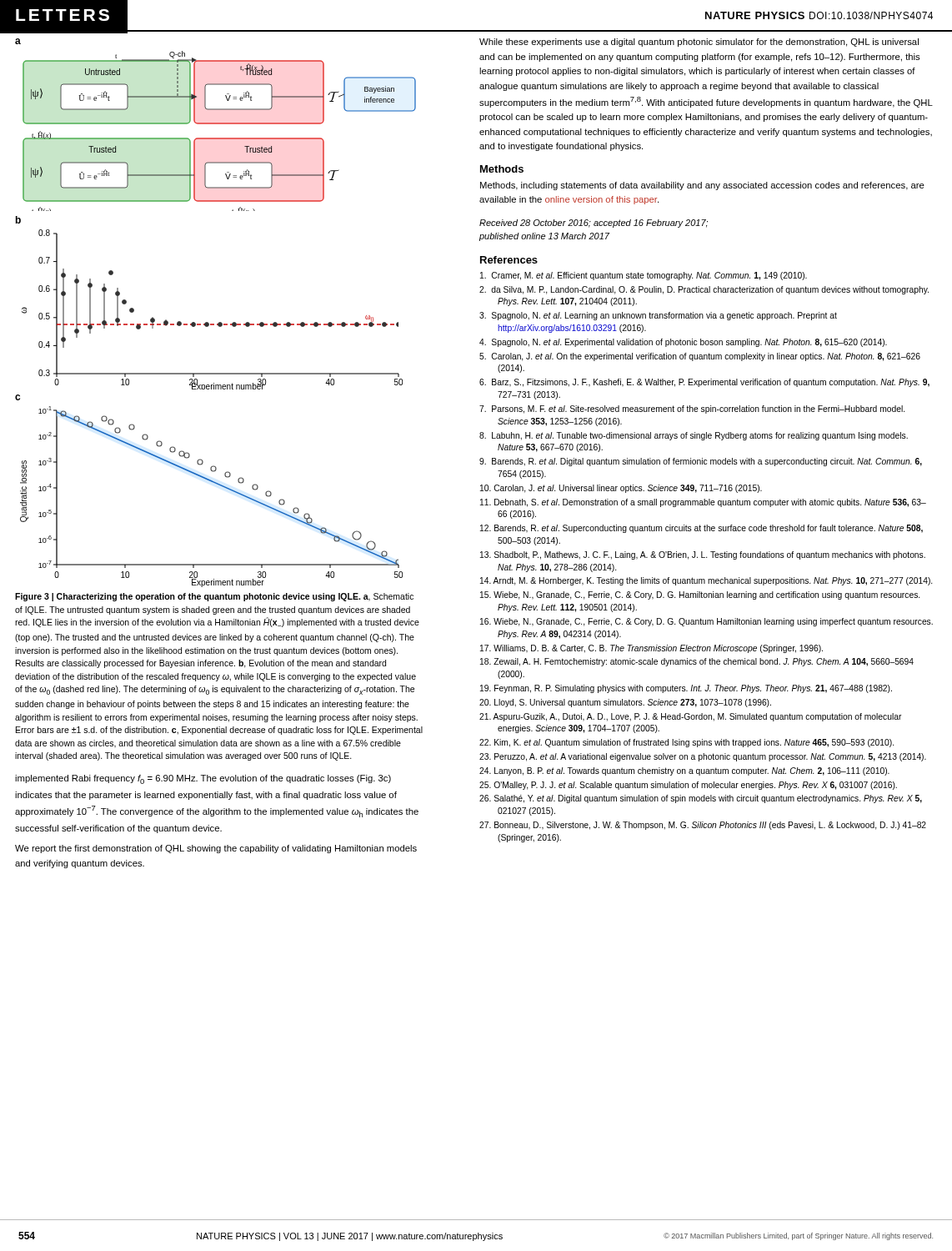Image resolution: width=952 pixels, height=1251 pixels.
Task: Find the passage starting "Cramer, M. et al. Efficient quantum"
Action: (x=643, y=275)
